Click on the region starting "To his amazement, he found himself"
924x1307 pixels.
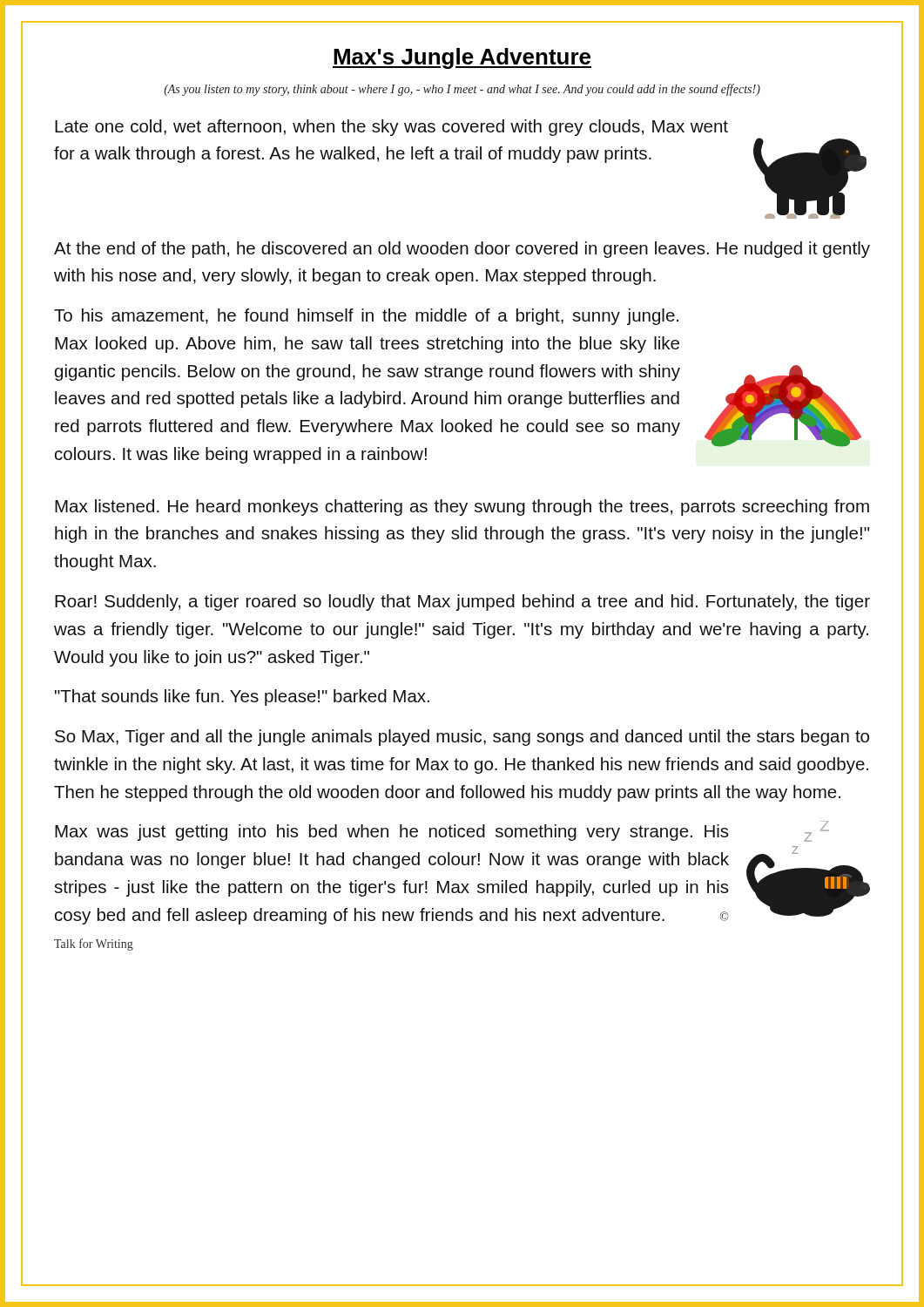pyautogui.click(x=367, y=384)
